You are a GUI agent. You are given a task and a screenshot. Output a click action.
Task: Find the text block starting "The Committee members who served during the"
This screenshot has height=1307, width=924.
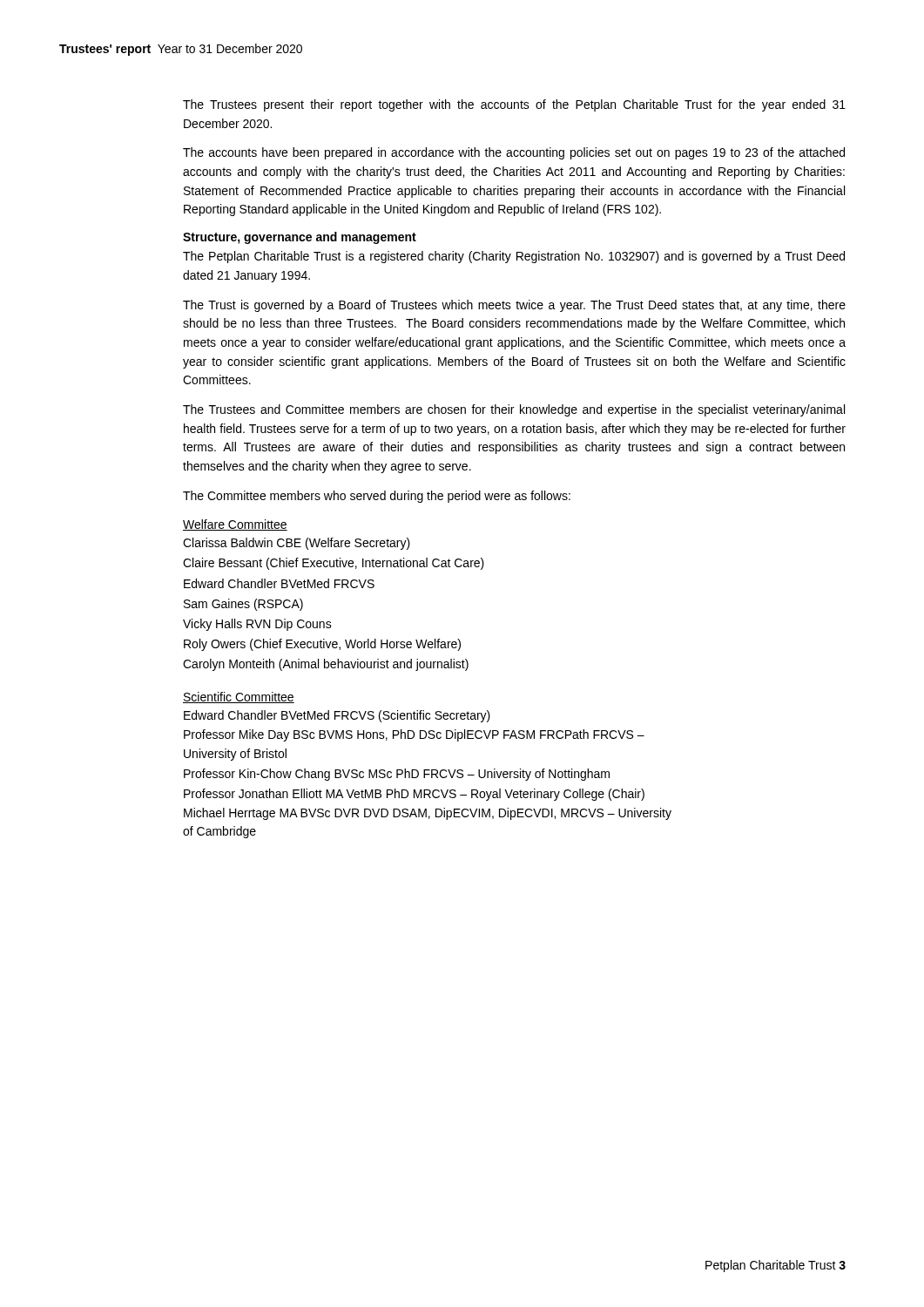tap(514, 496)
